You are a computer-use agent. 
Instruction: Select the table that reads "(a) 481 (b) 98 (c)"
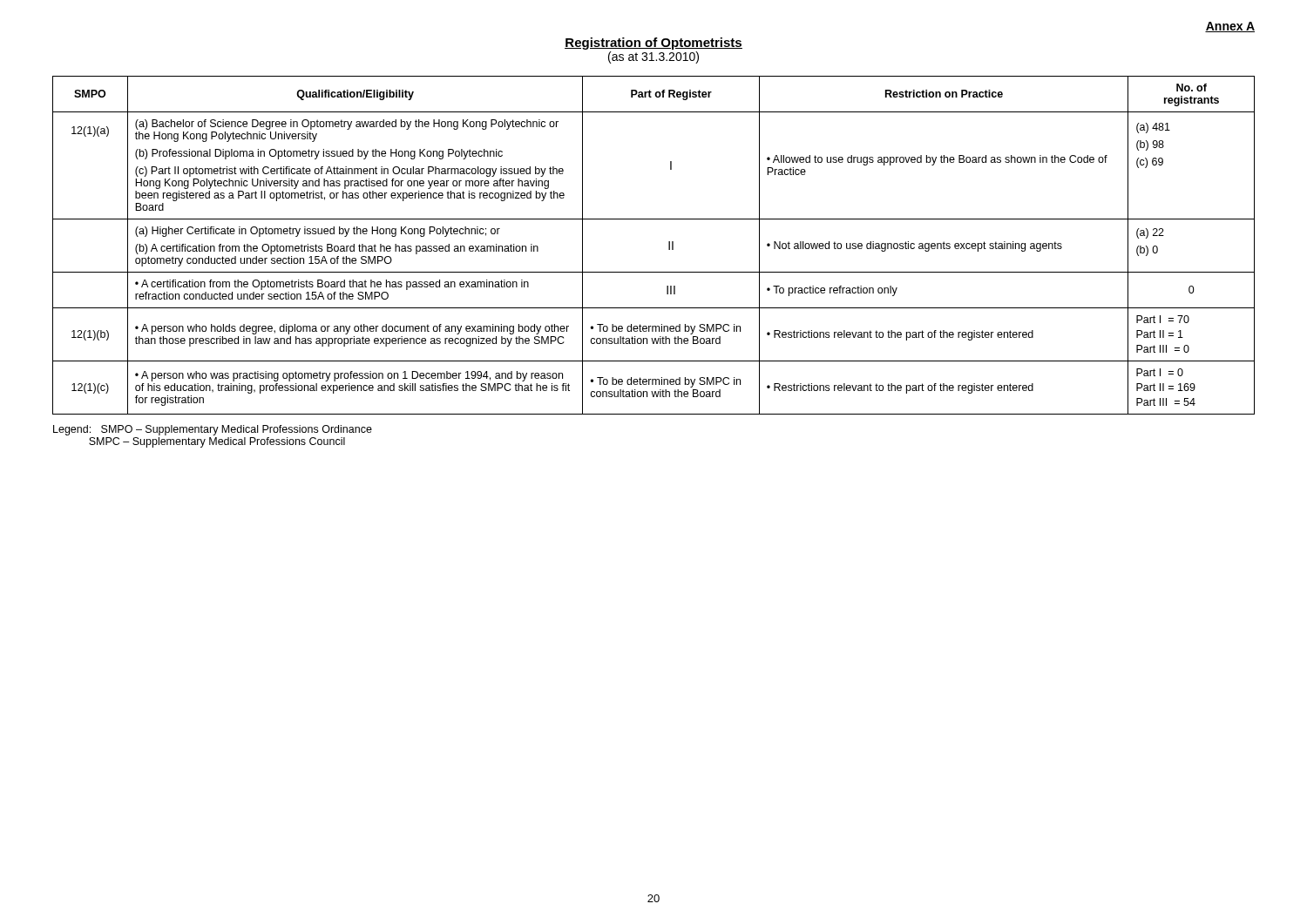point(654,245)
